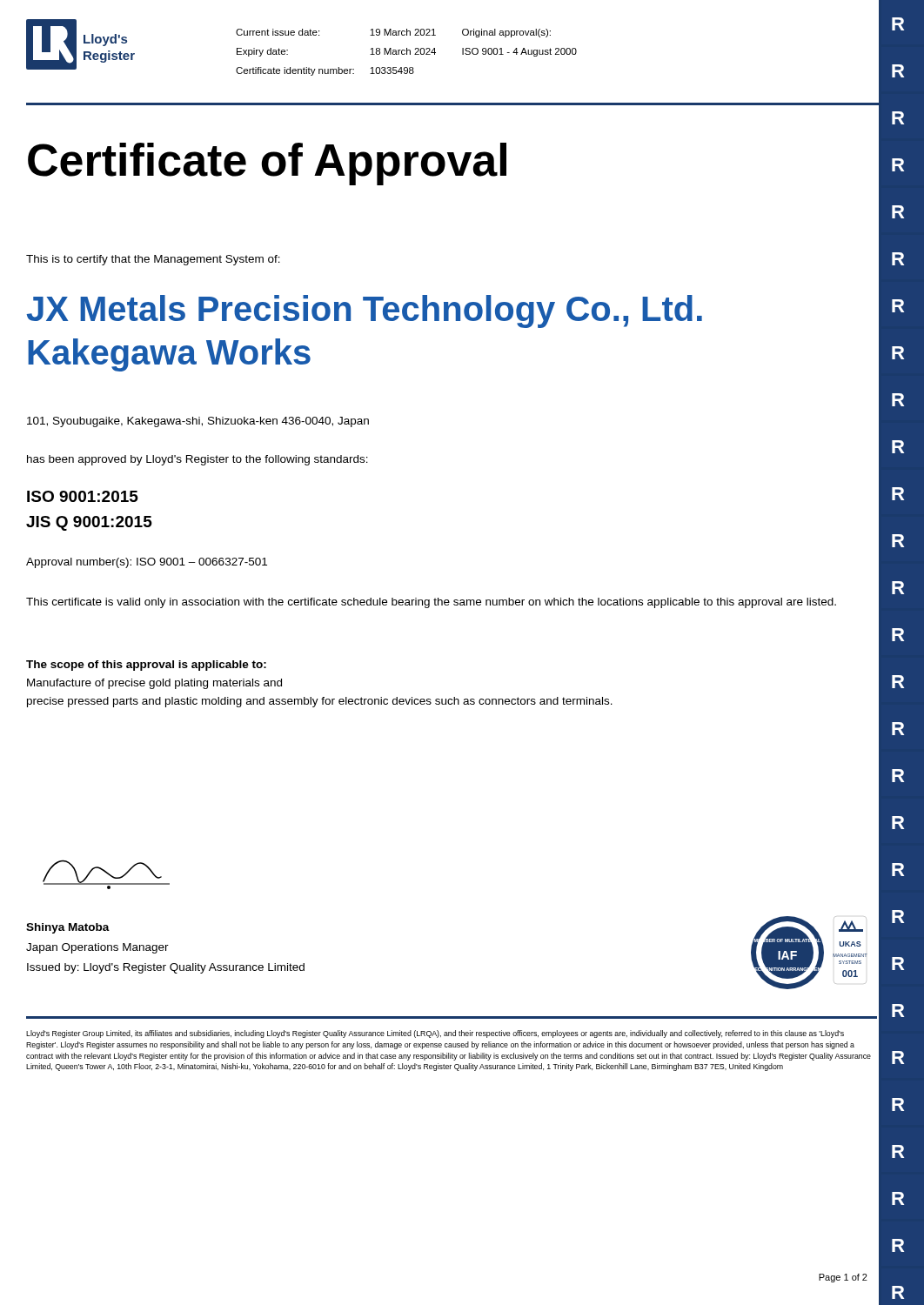Point to the text block starting "This certificate is valid"
The width and height of the screenshot is (924, 1305).
(x=432, y=602)
